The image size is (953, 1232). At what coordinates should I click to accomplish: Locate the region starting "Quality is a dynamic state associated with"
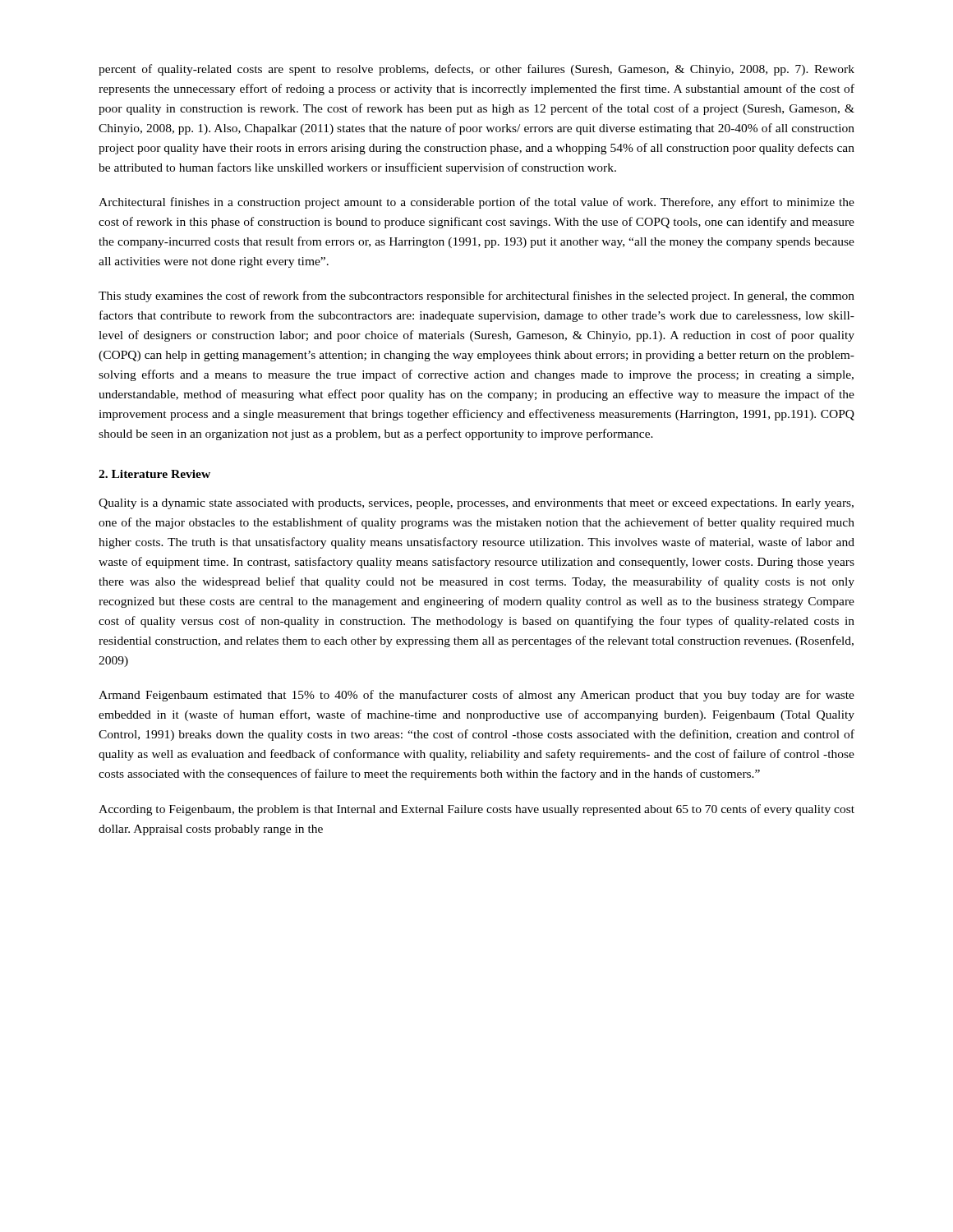tap(476, 581)
